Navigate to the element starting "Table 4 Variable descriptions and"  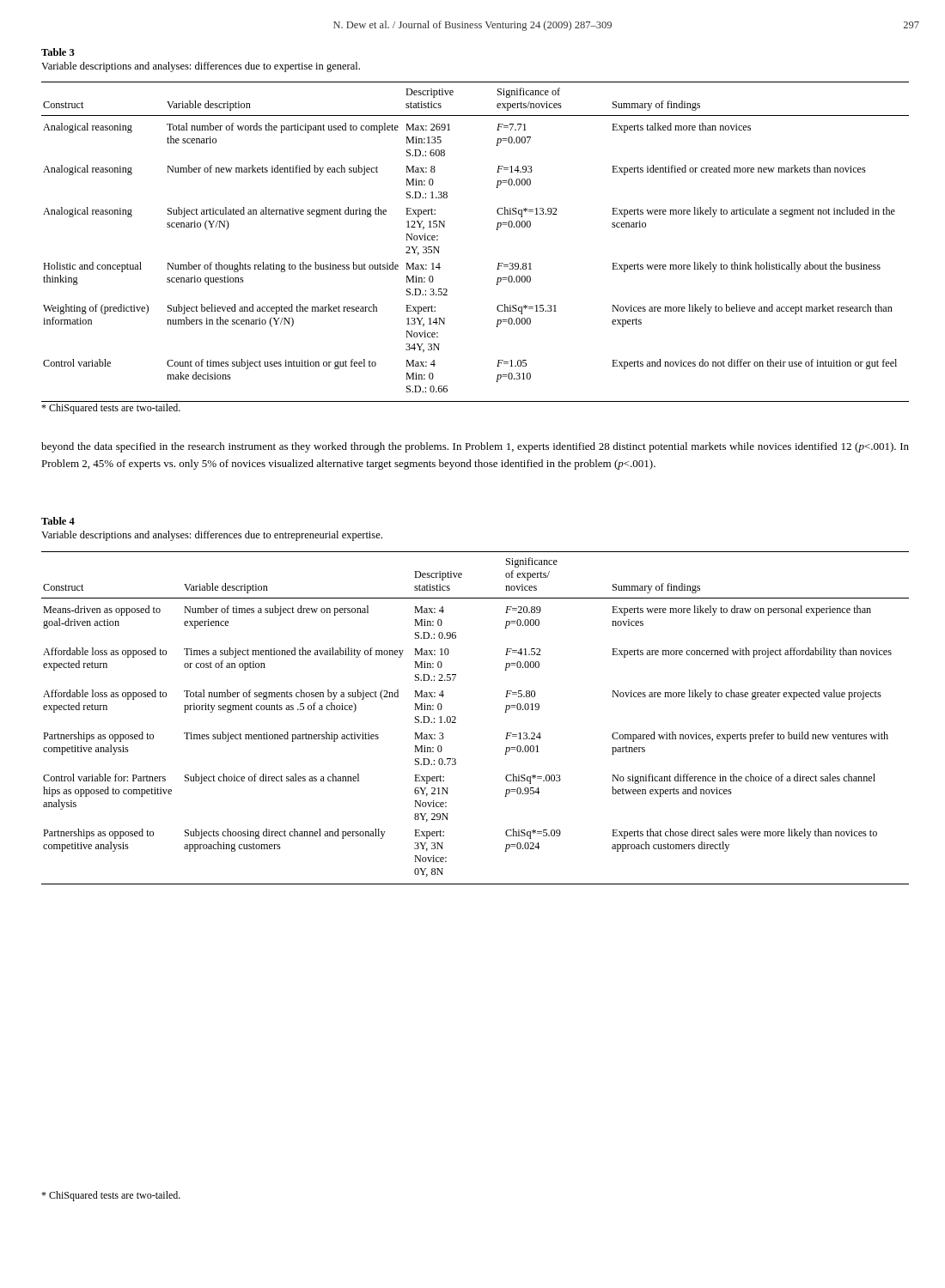pyautogui.click(x=212, y=529)
